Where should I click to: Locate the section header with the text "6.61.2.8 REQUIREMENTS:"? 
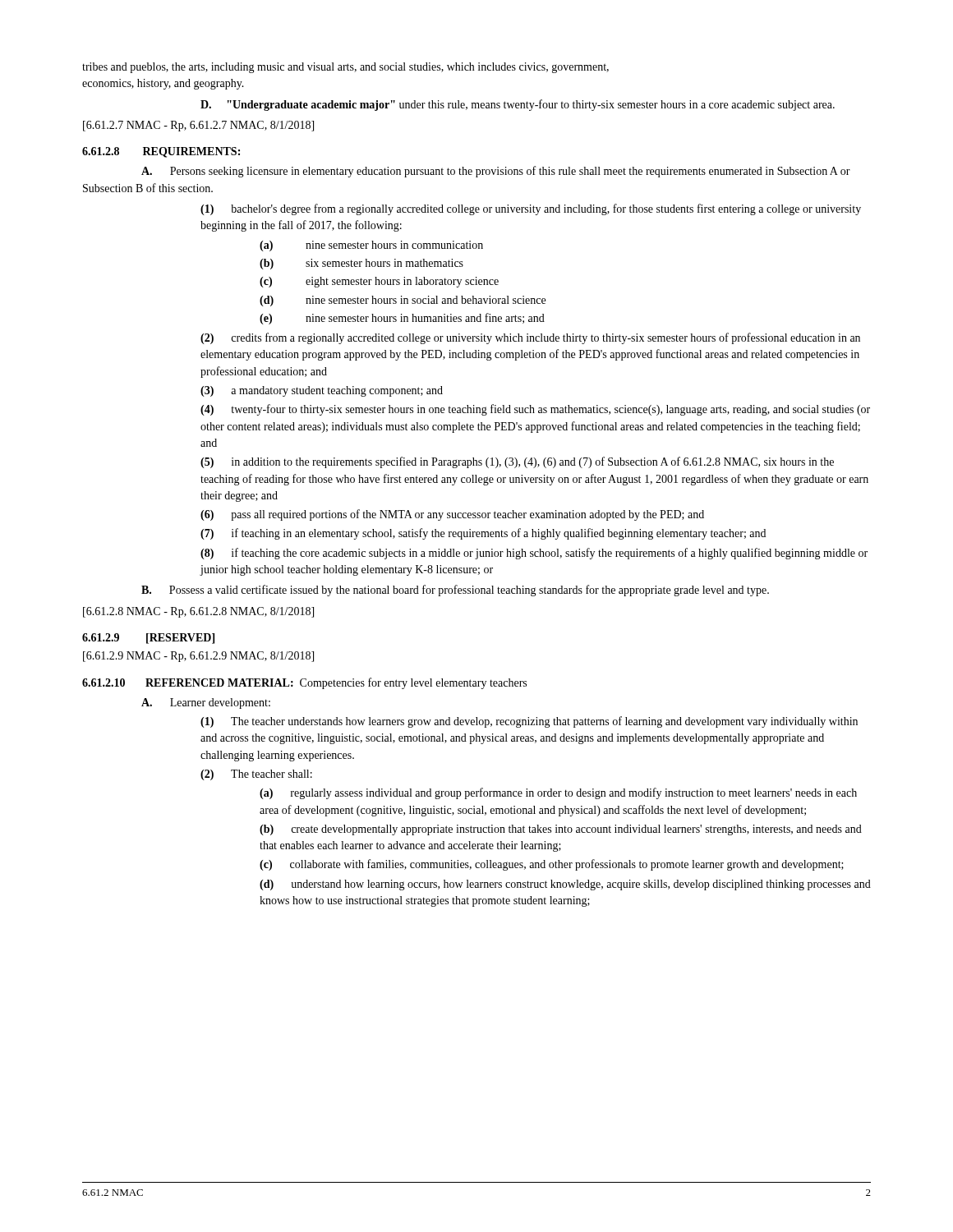point(162,152)
